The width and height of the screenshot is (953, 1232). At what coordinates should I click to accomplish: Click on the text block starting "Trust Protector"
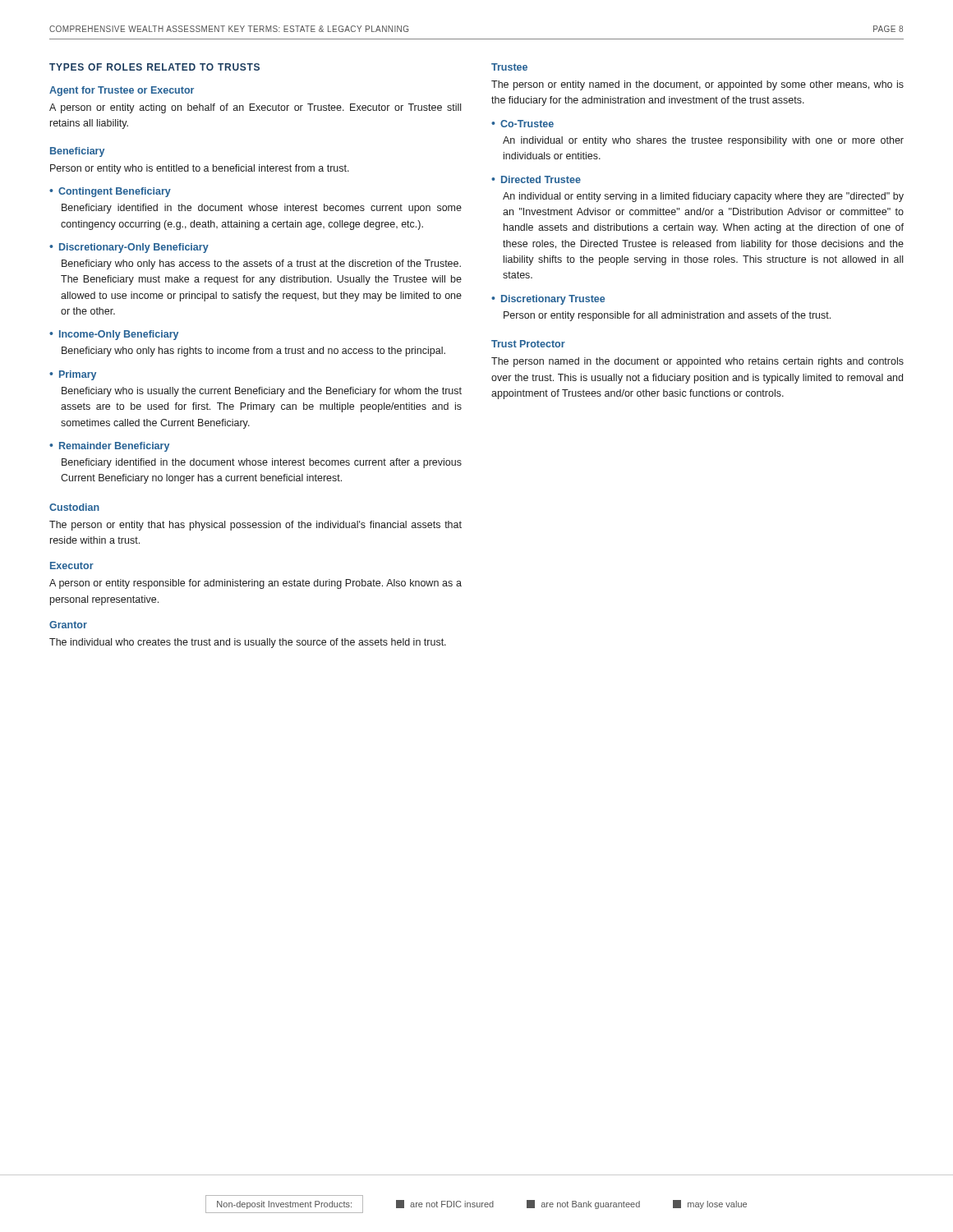pyautogui.click(x=528, y=344)
